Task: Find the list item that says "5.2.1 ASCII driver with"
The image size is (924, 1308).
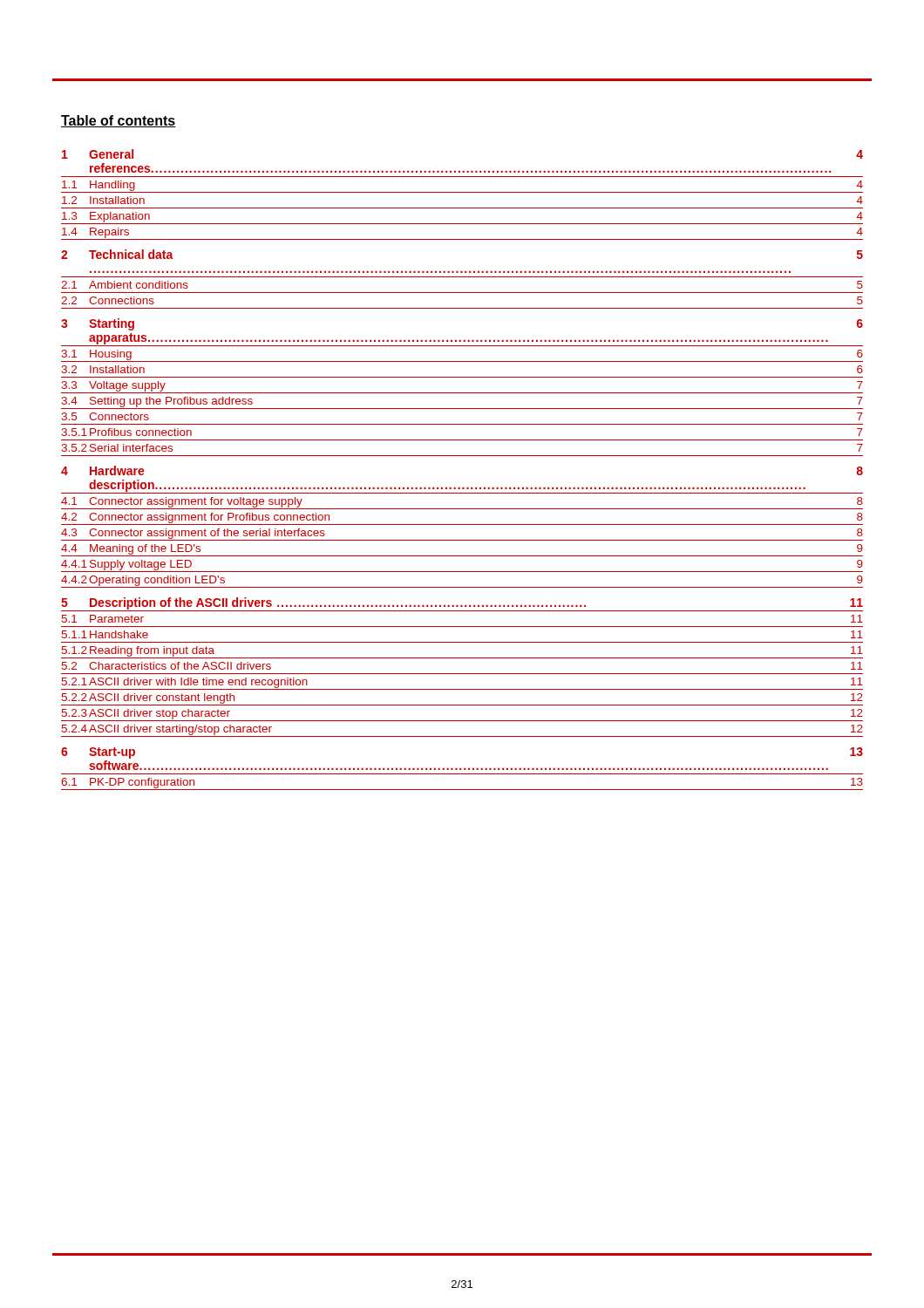Action: click(x=462, y=681)
